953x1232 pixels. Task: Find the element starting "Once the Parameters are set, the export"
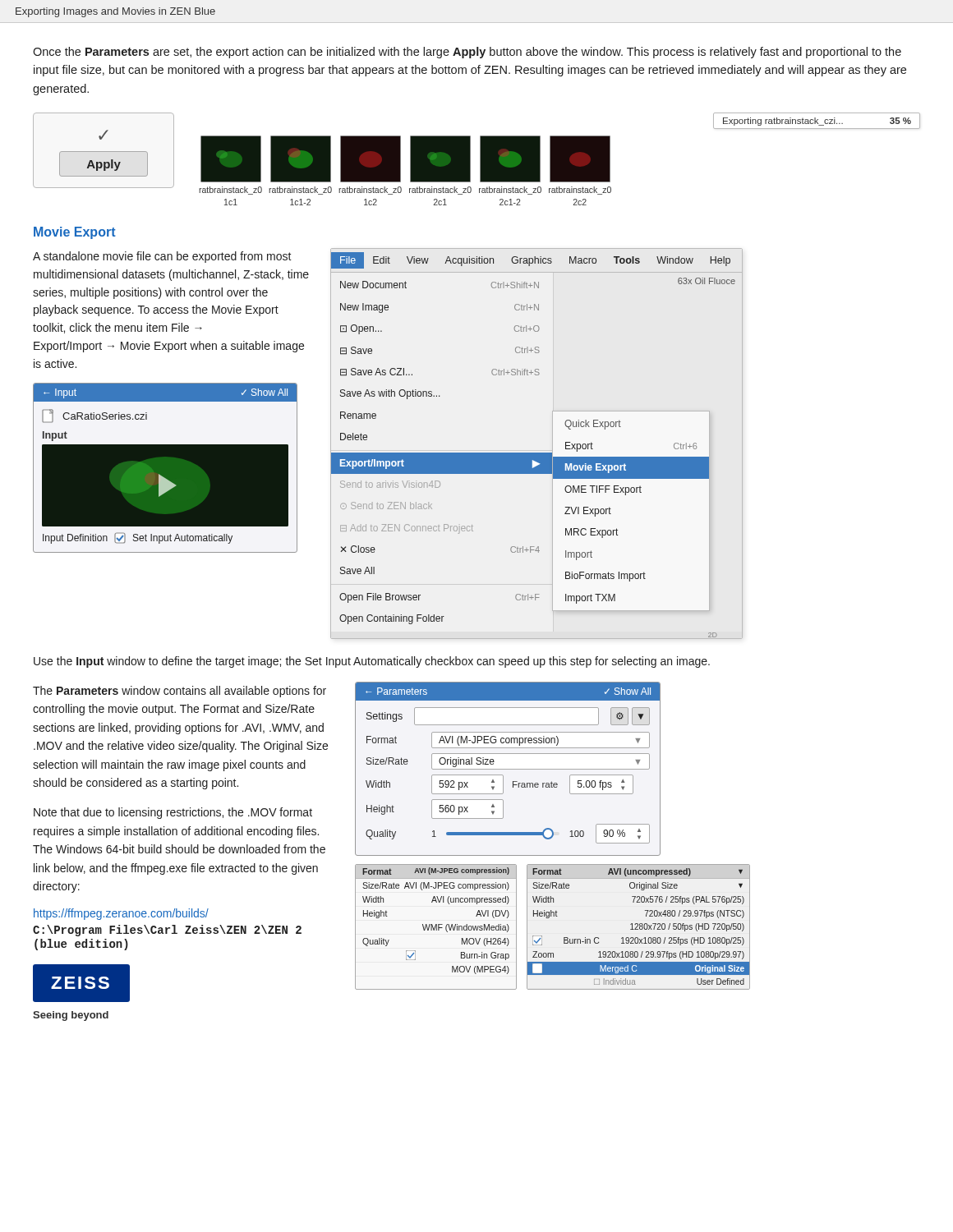click(x=470, y=70)
